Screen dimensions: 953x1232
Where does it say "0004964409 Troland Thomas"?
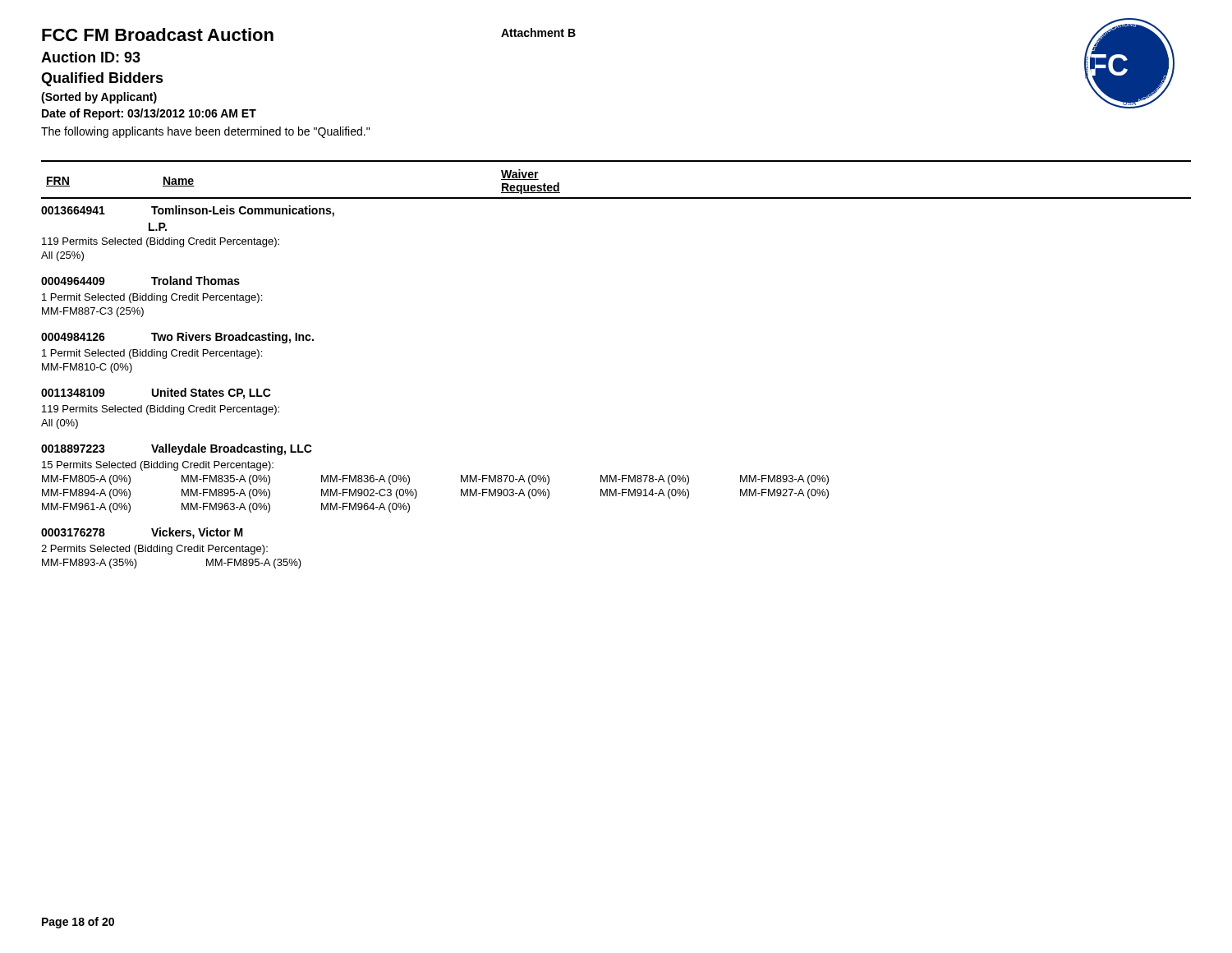pyautogui.click(x=140, y=281)
